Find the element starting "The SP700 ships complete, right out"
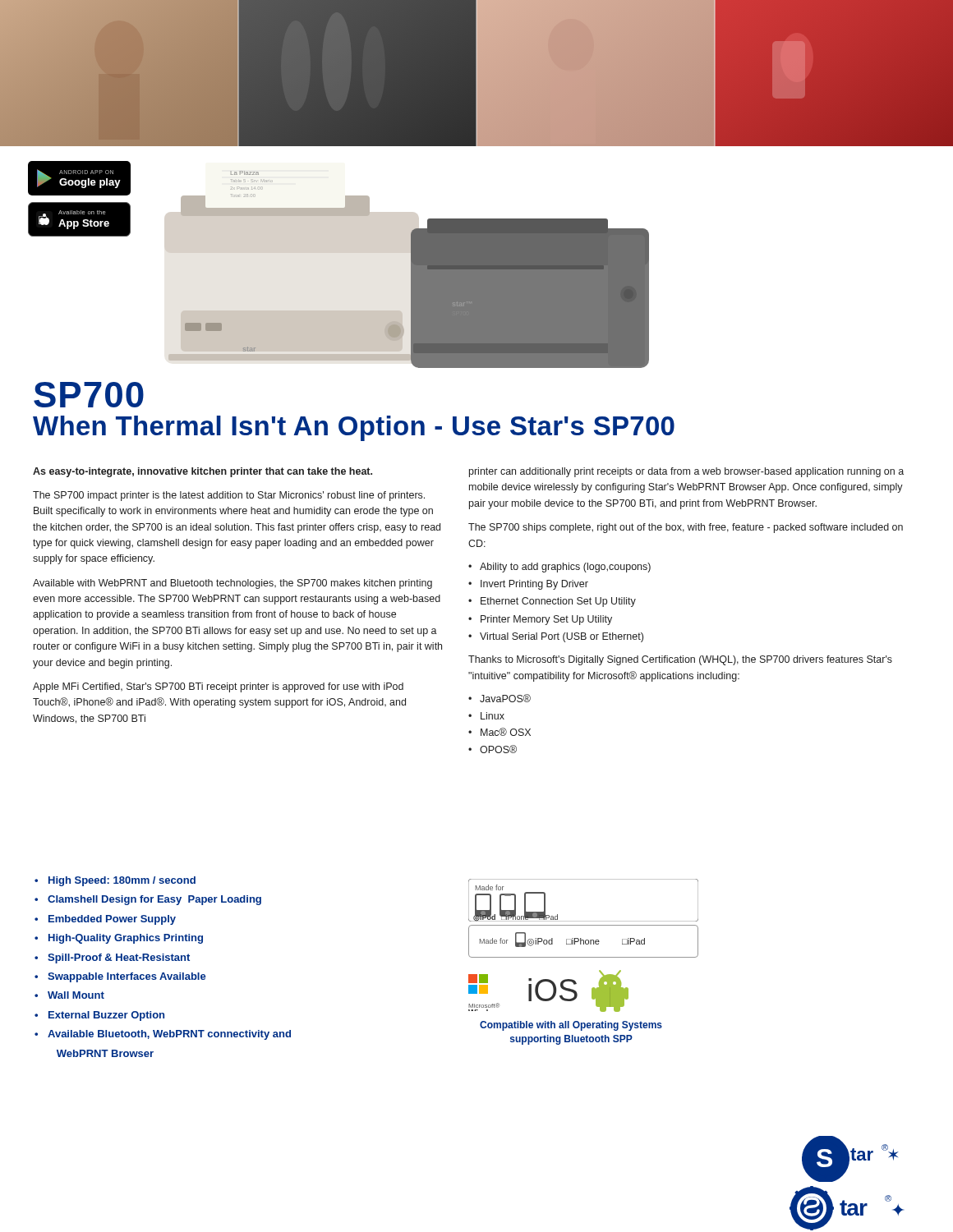 tap(686, 535)
